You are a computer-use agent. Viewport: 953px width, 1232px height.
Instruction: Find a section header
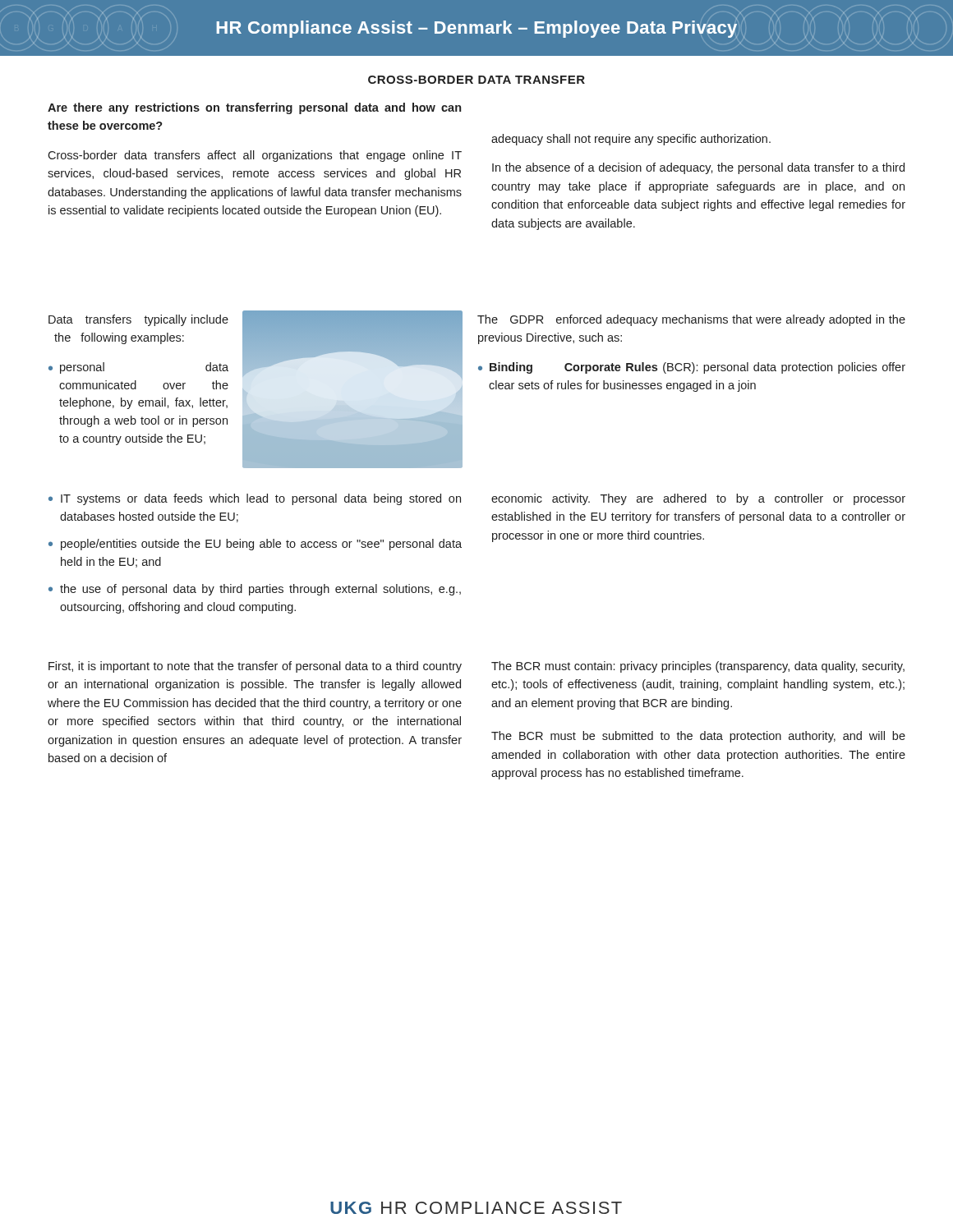click(x=476, y=79)
